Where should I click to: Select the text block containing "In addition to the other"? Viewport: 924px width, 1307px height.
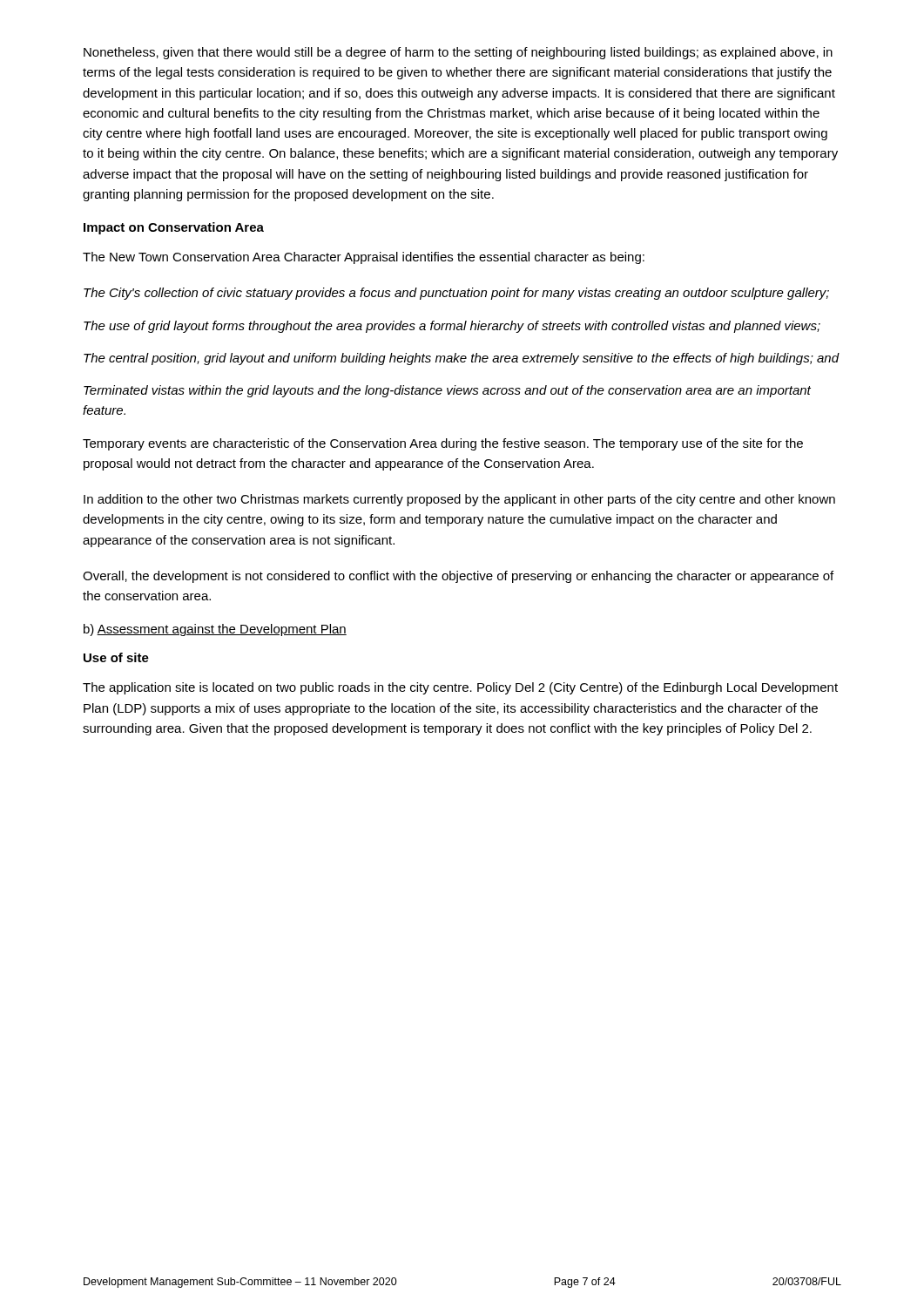[x=459, y=519]
